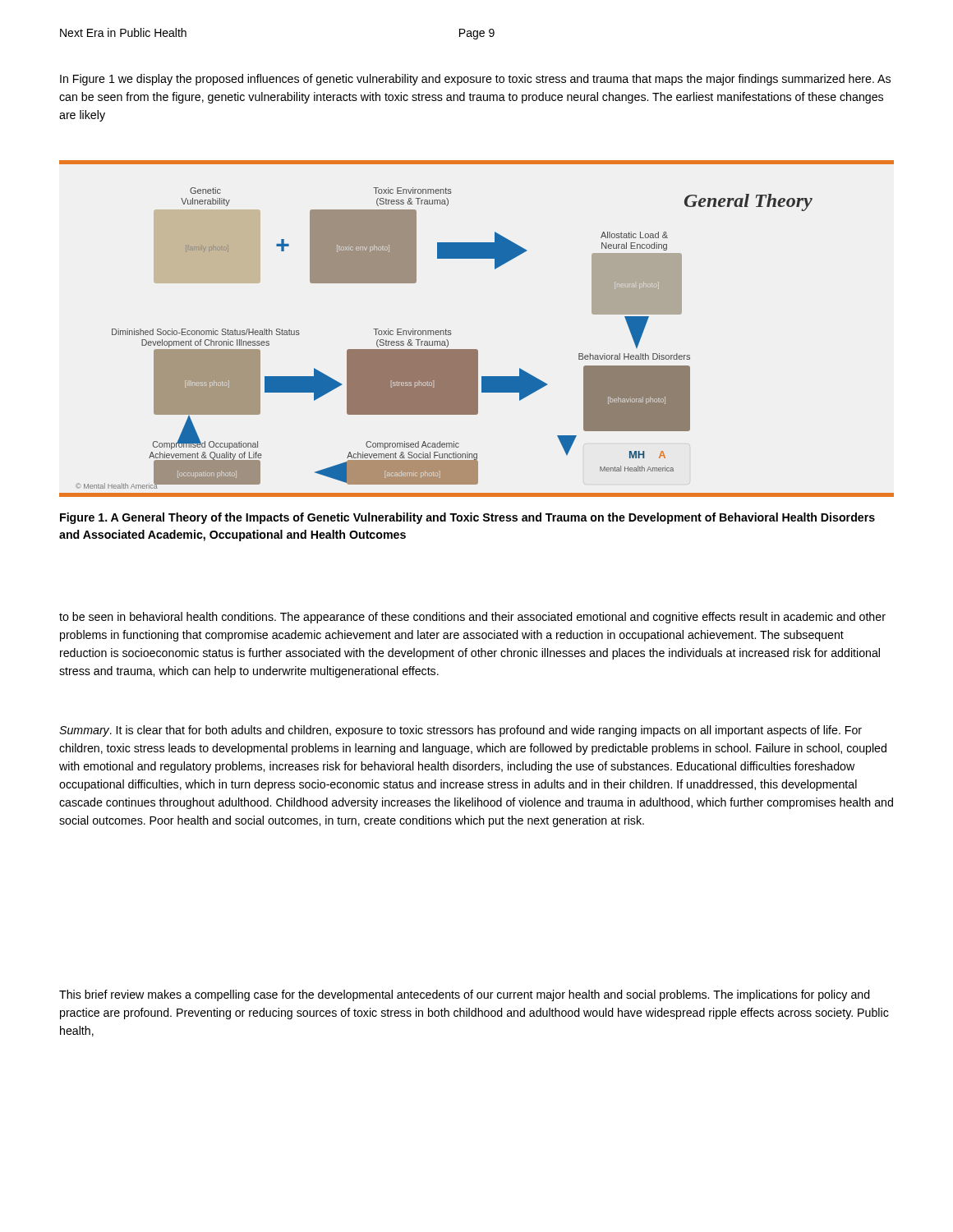The width and height of the screenshot is (953, 1232).
Task: Point to the caption beginning "Figure 1. A"
Action: [x=467, y=526]
